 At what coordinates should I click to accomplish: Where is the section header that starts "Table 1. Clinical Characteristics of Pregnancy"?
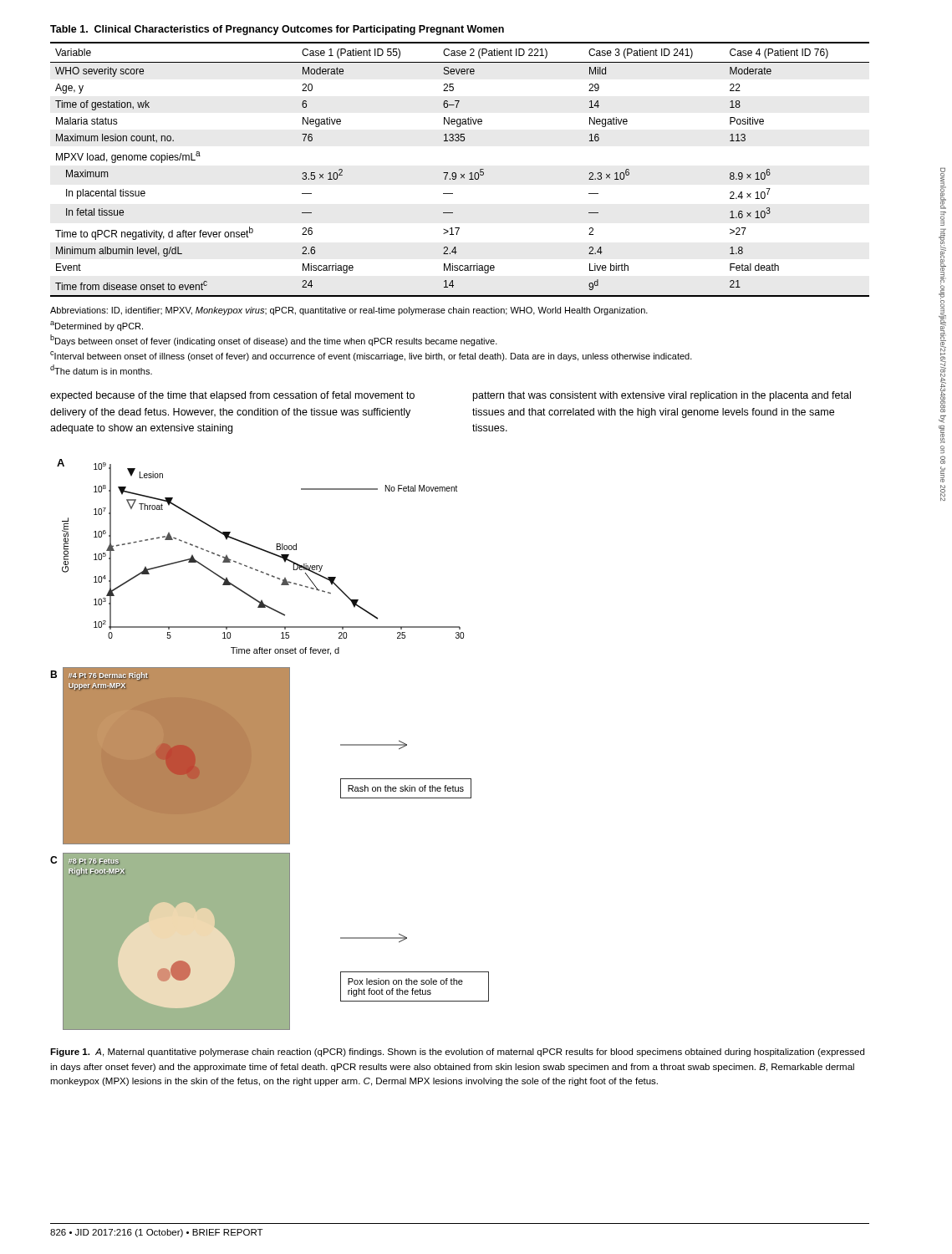pos(277,29)
